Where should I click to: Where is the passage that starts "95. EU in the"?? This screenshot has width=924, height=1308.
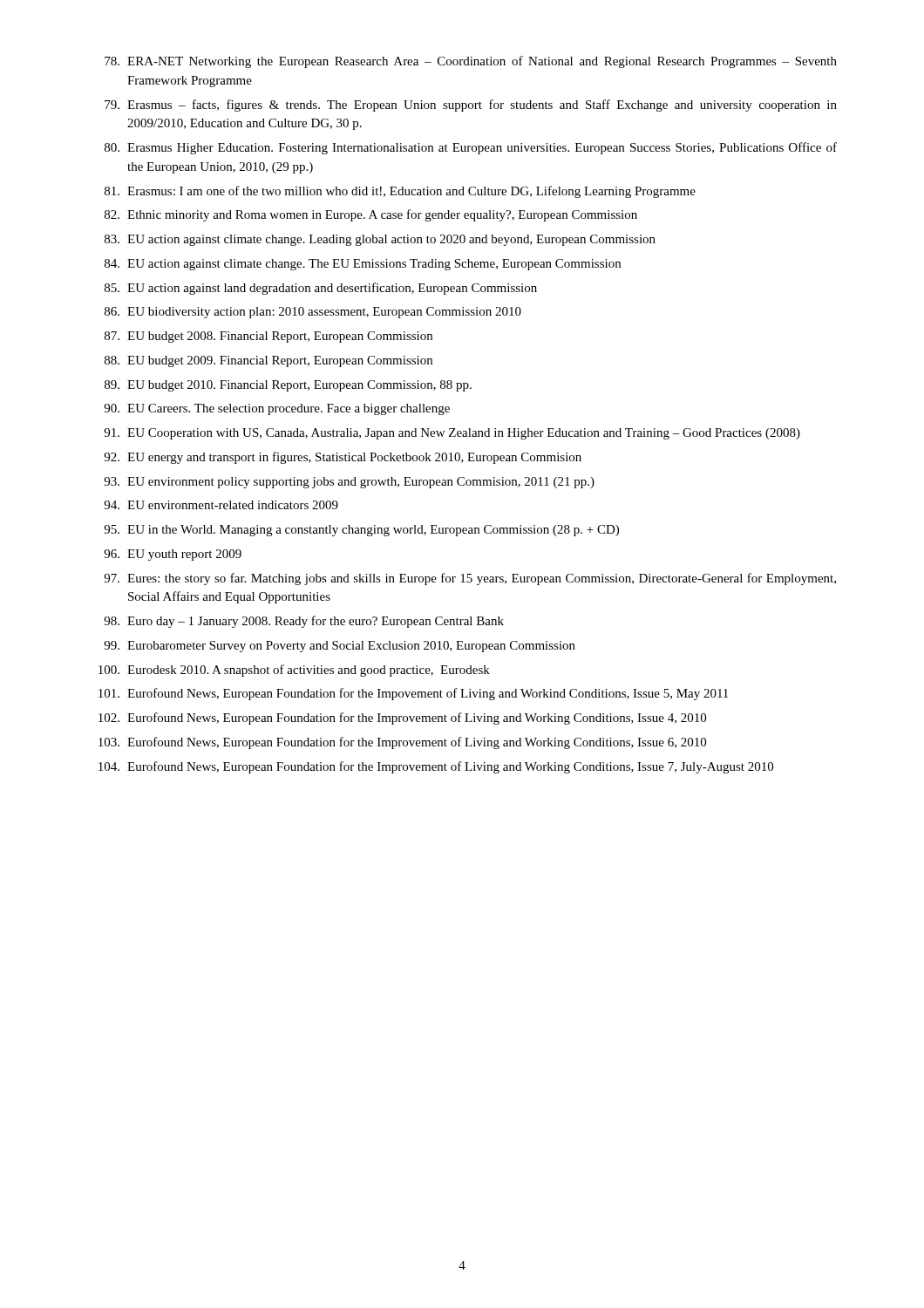tap(462, 530)
